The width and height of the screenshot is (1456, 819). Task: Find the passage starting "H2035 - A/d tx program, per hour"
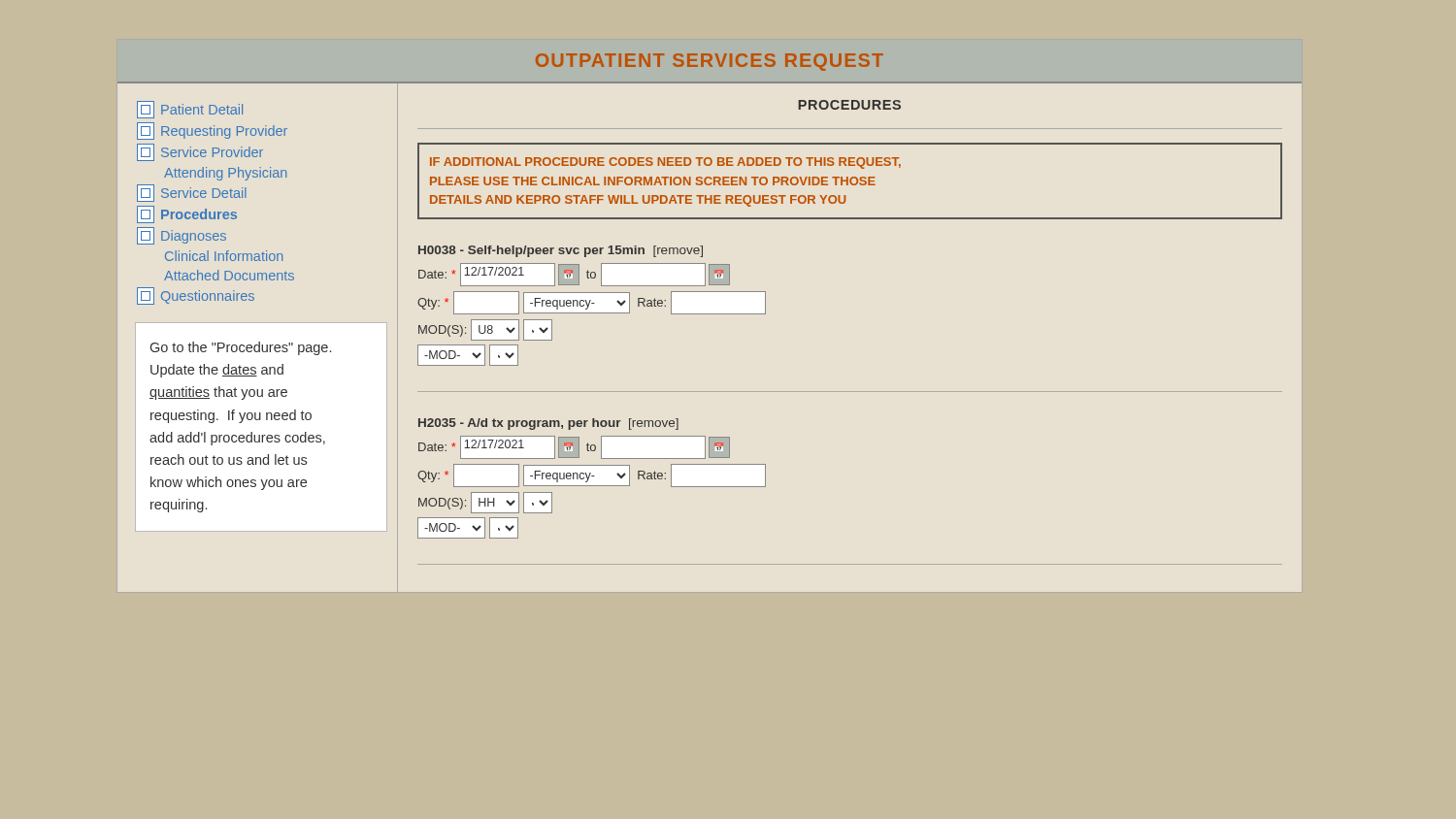548,424
